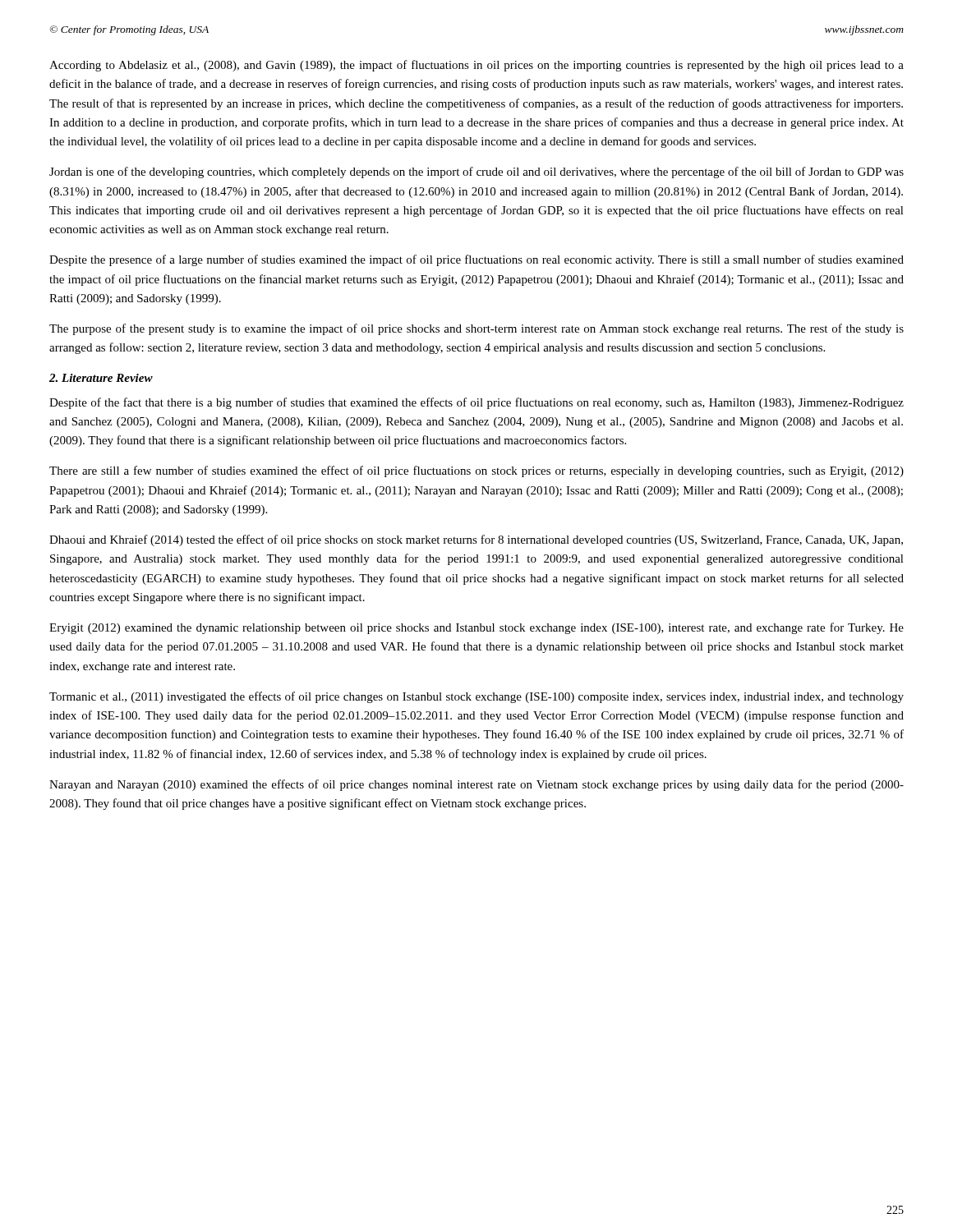Find the block on this page that starts "Dhaoui and Khraief"
This screenshot has height=1232, width=953.
[x=476, y=568]
